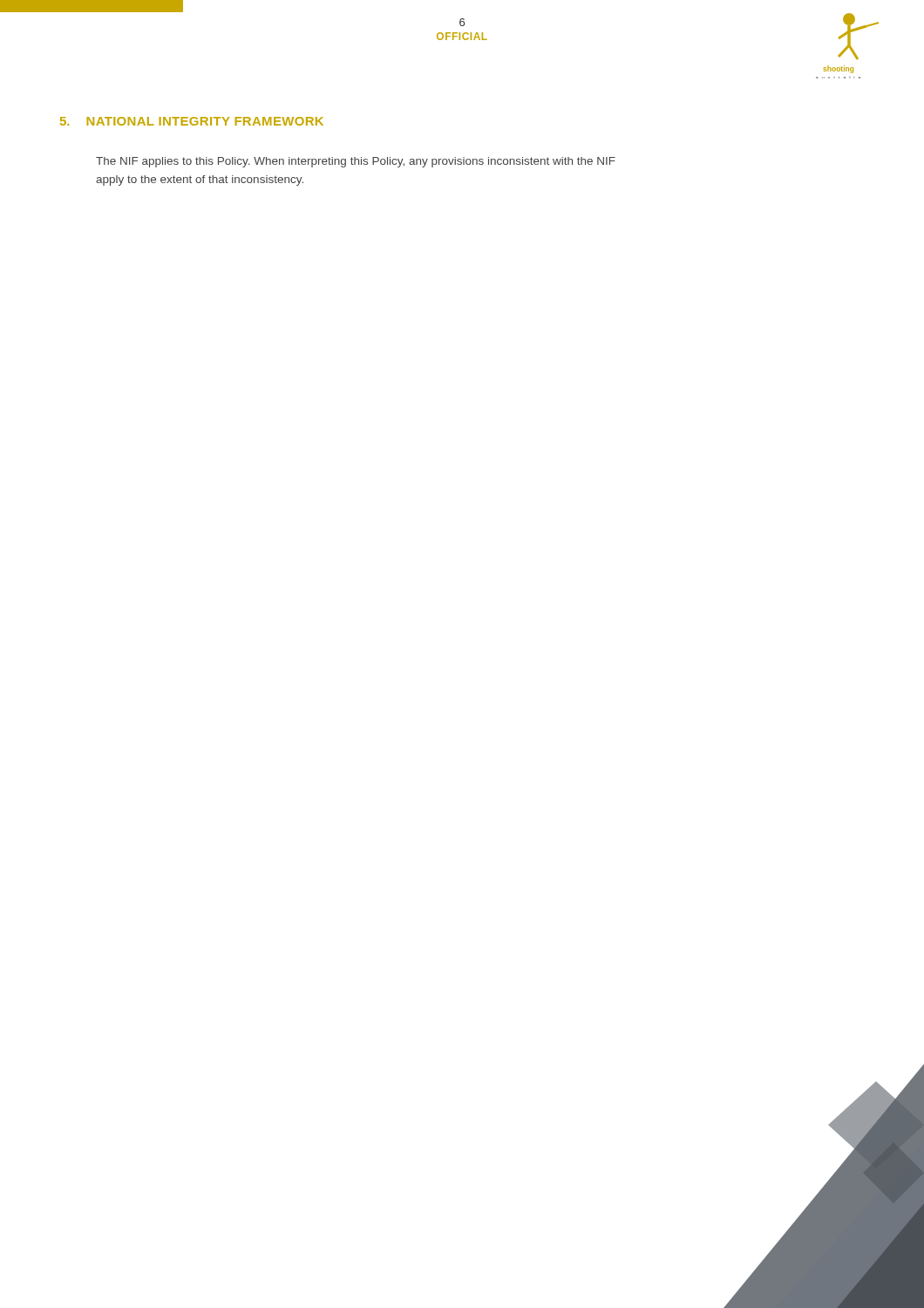Image resolution: width=924 pixels, height=1308 pixels.
Task: Locate the logo
Action: coord(839,44)
